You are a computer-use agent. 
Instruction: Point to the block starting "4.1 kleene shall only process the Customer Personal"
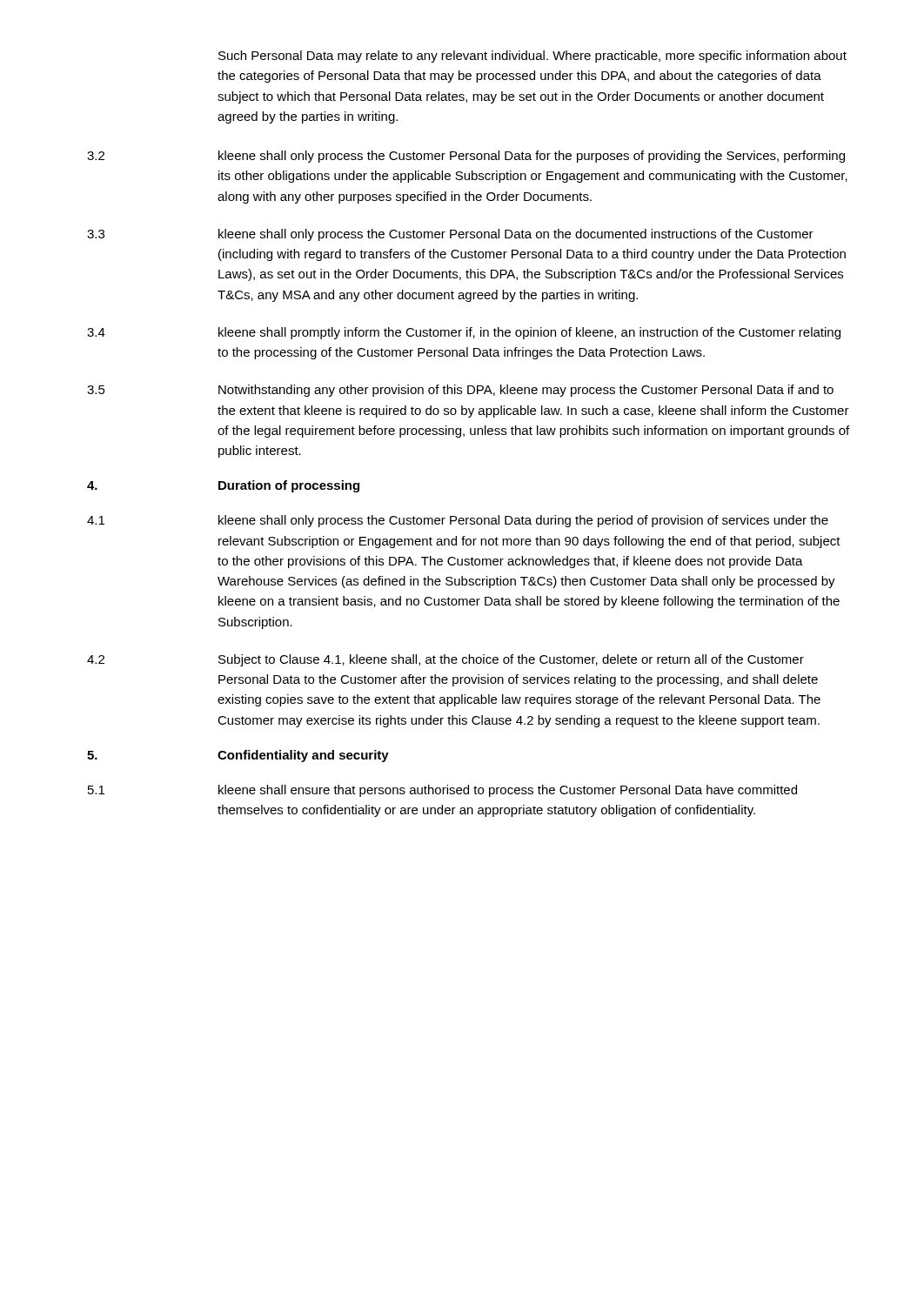(471, 571)
